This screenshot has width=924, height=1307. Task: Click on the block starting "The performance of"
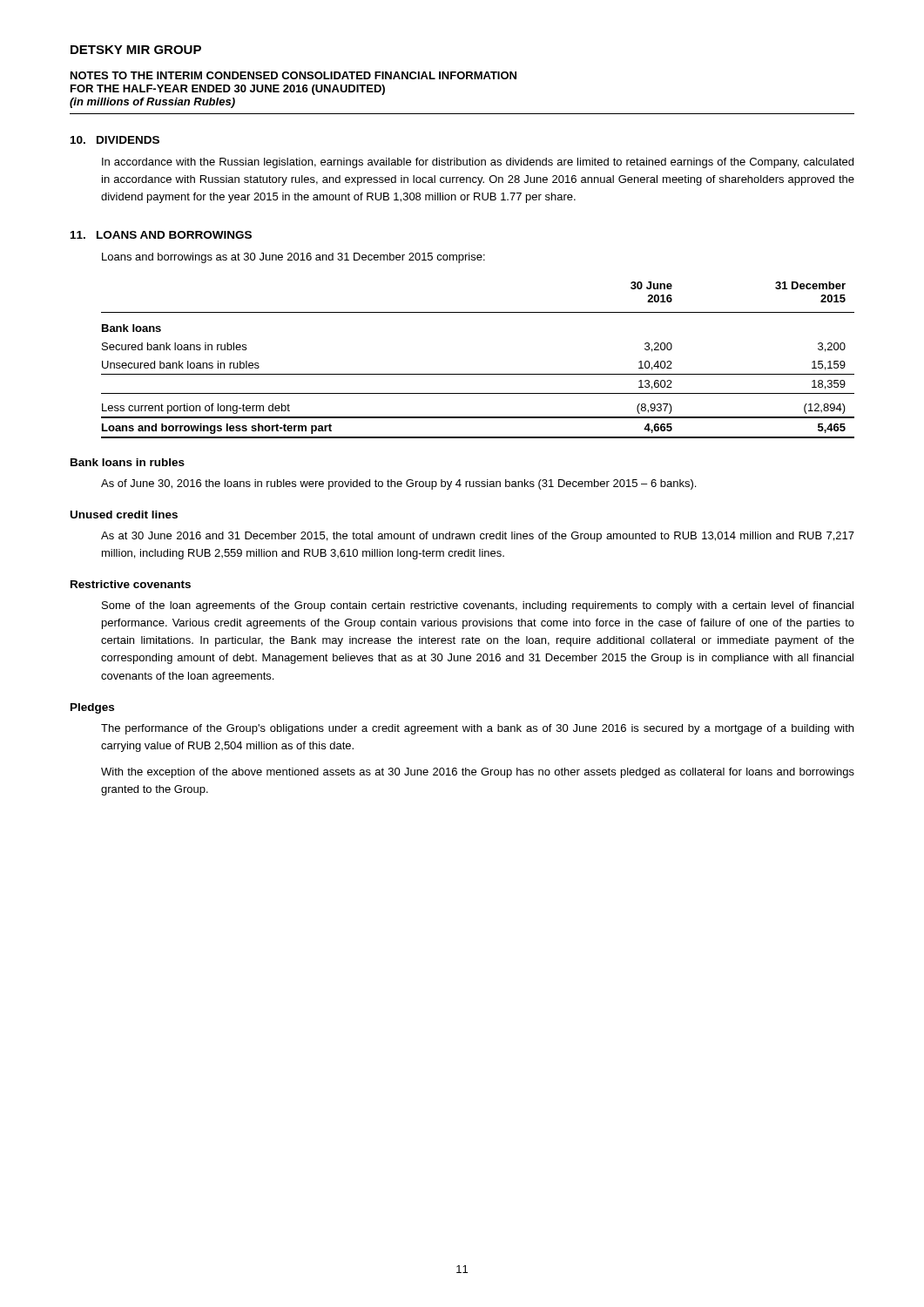click(478, 736)
